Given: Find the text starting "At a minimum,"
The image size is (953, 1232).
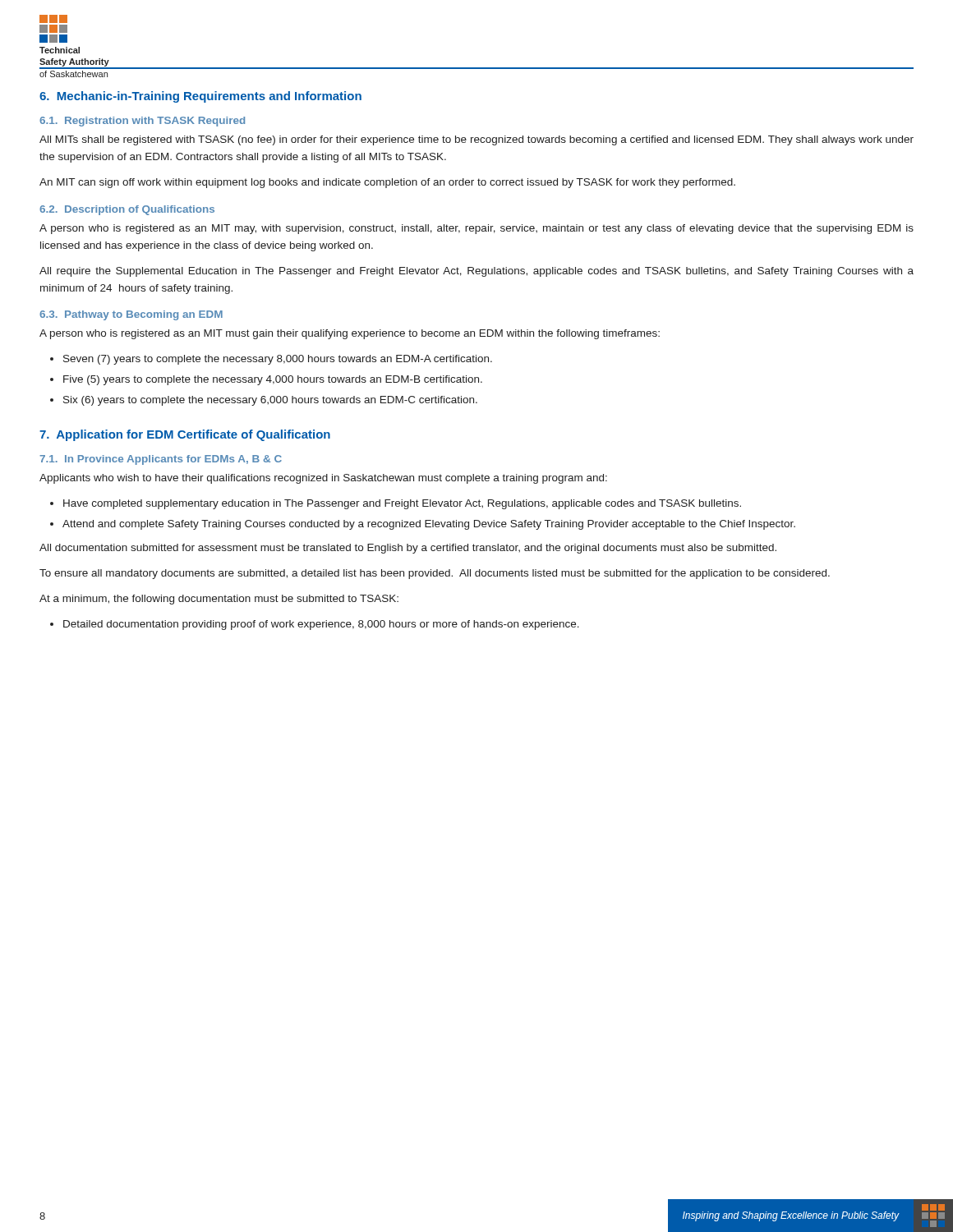Looking at the screenshot, I should tap(219, 598).
